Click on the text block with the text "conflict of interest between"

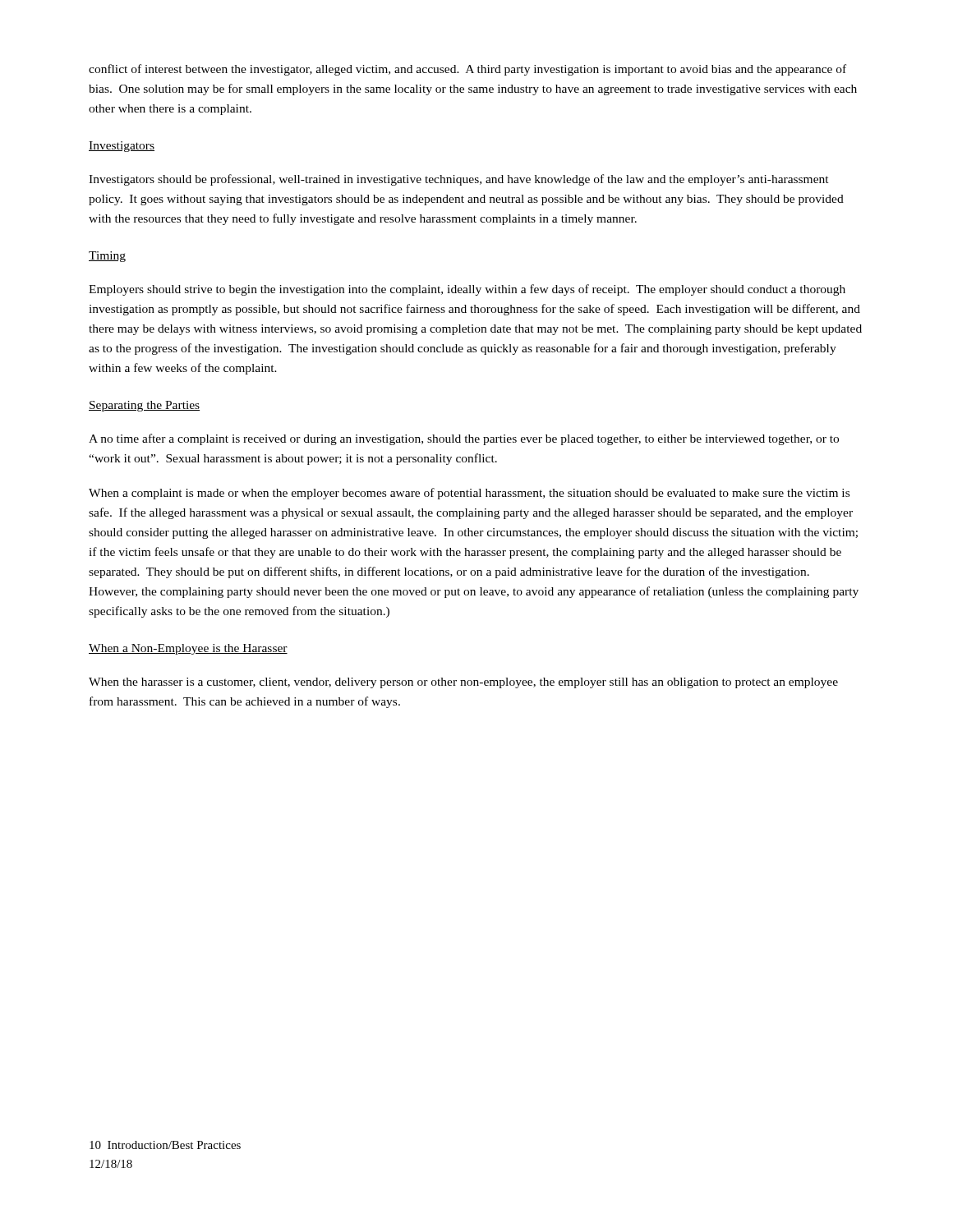pyautogui.click(x=473, y=88)
